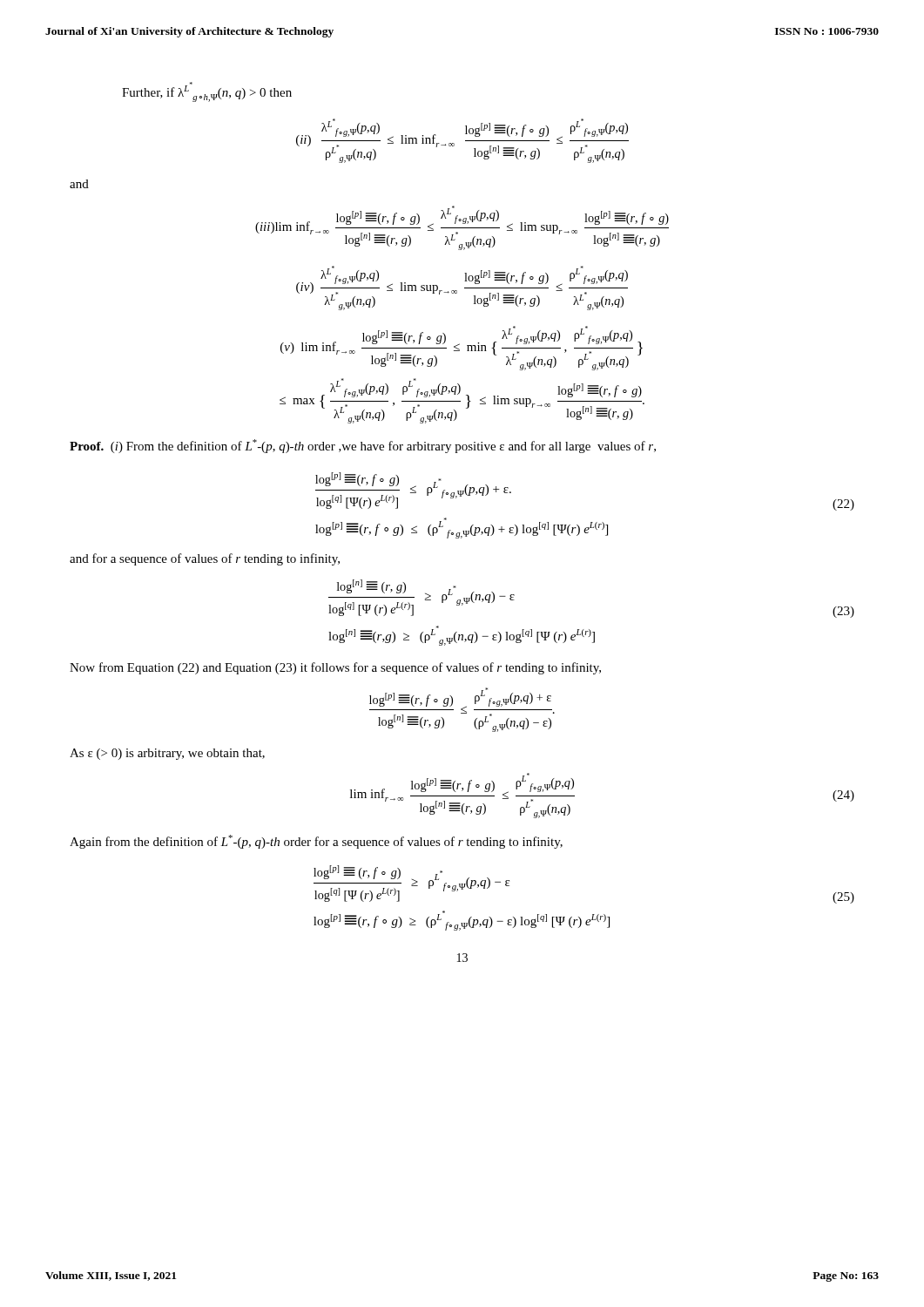Click on the formula with the text "(v) lim infr→∞ log[p] 𝍣(r, f ∘ g)"
The width and height of the screenshot is (924, 1307).
(x=462, y=348)
